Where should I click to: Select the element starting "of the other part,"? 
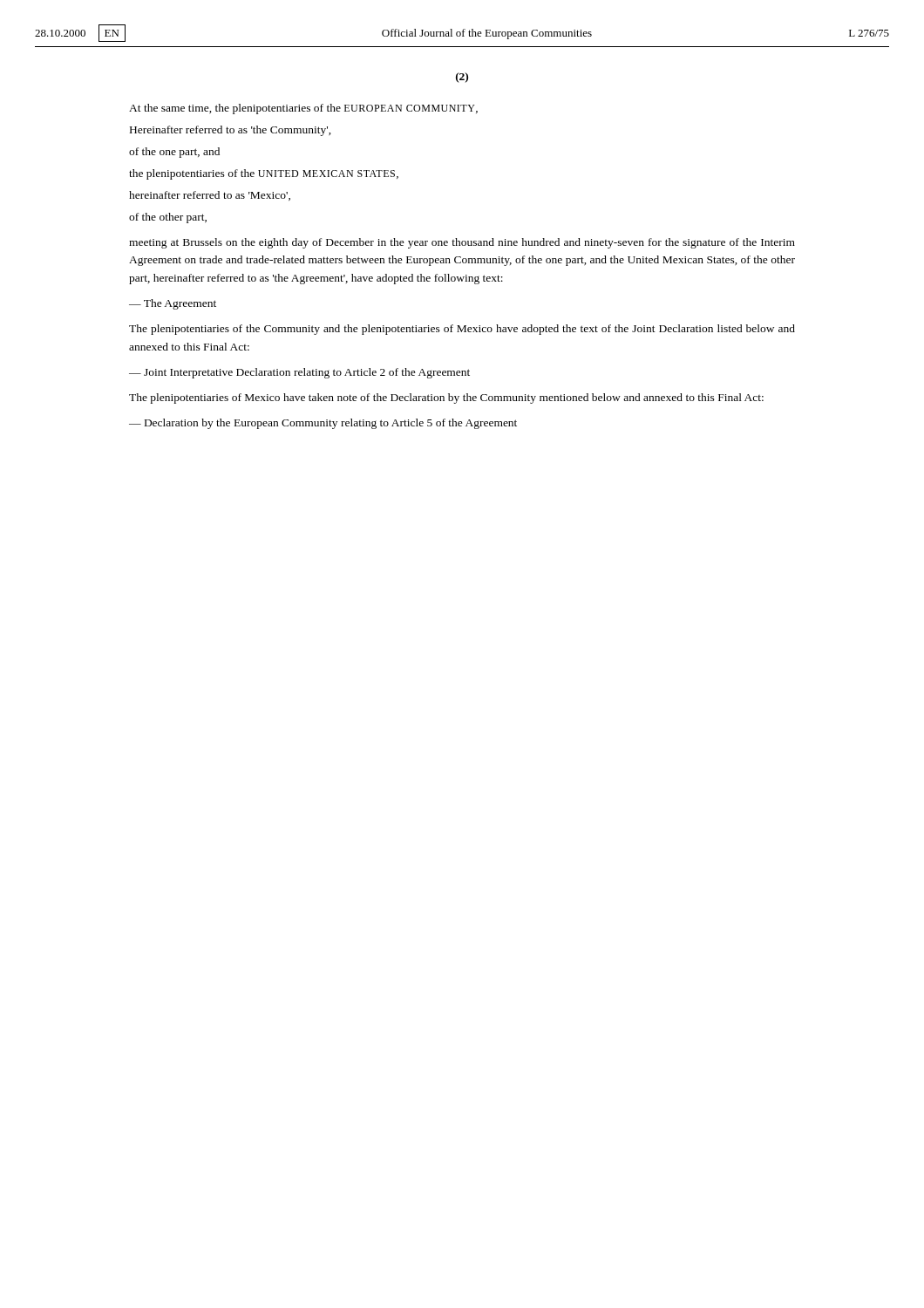point(168,216)
